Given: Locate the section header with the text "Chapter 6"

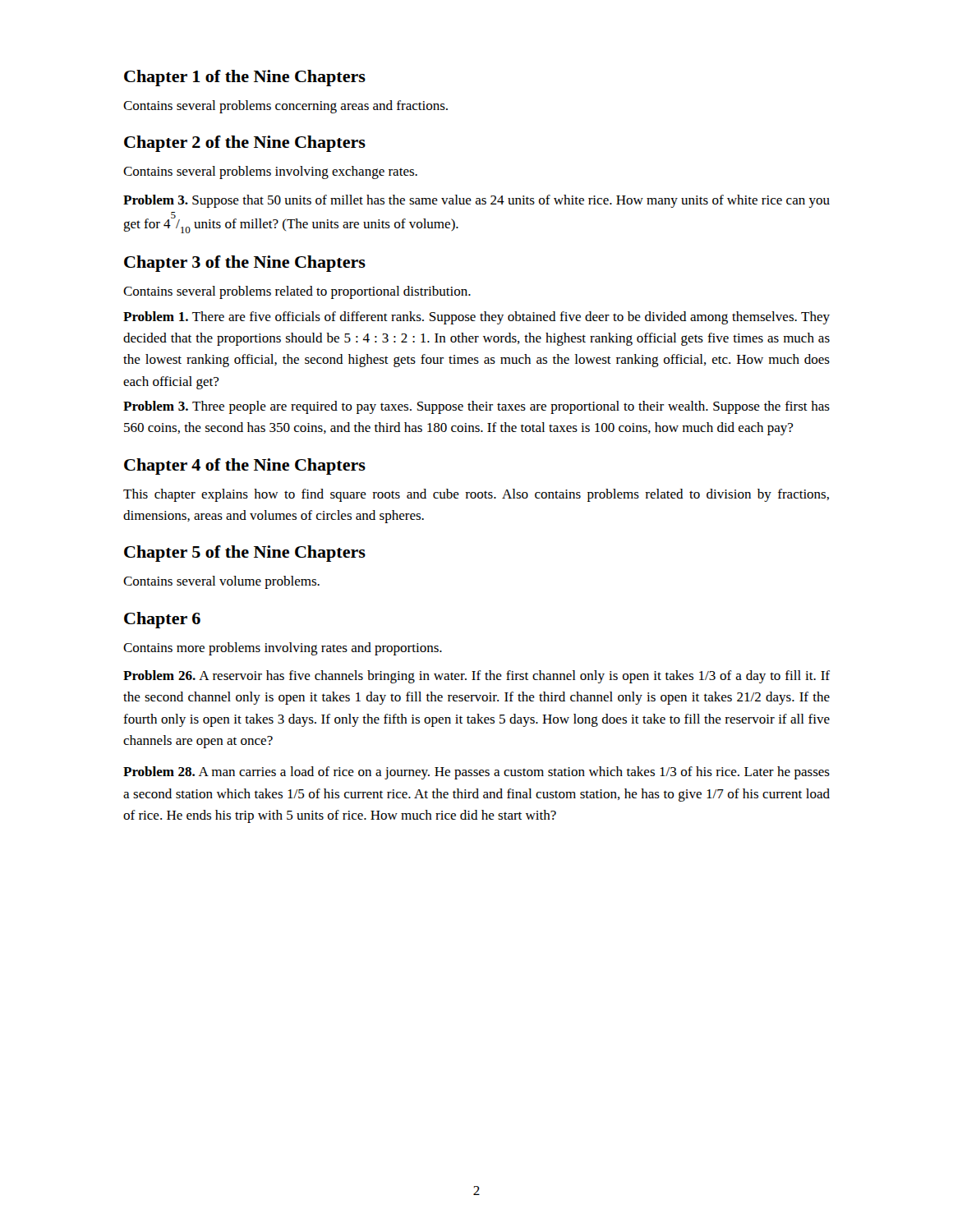Looking at the screenshot, I should (x=162, y=618).
